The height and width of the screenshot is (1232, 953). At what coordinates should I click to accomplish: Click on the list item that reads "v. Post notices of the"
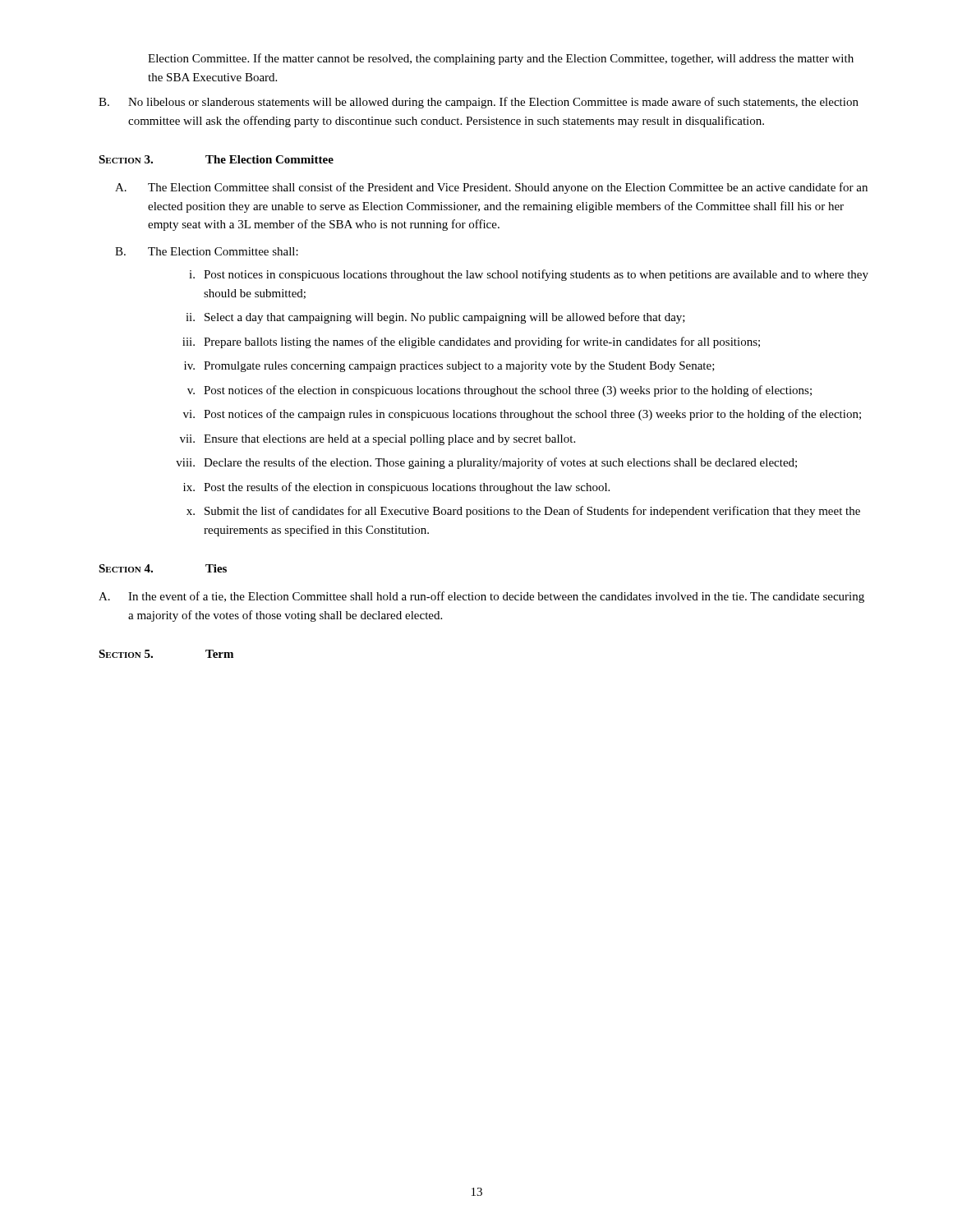click(x=513, y=390)
